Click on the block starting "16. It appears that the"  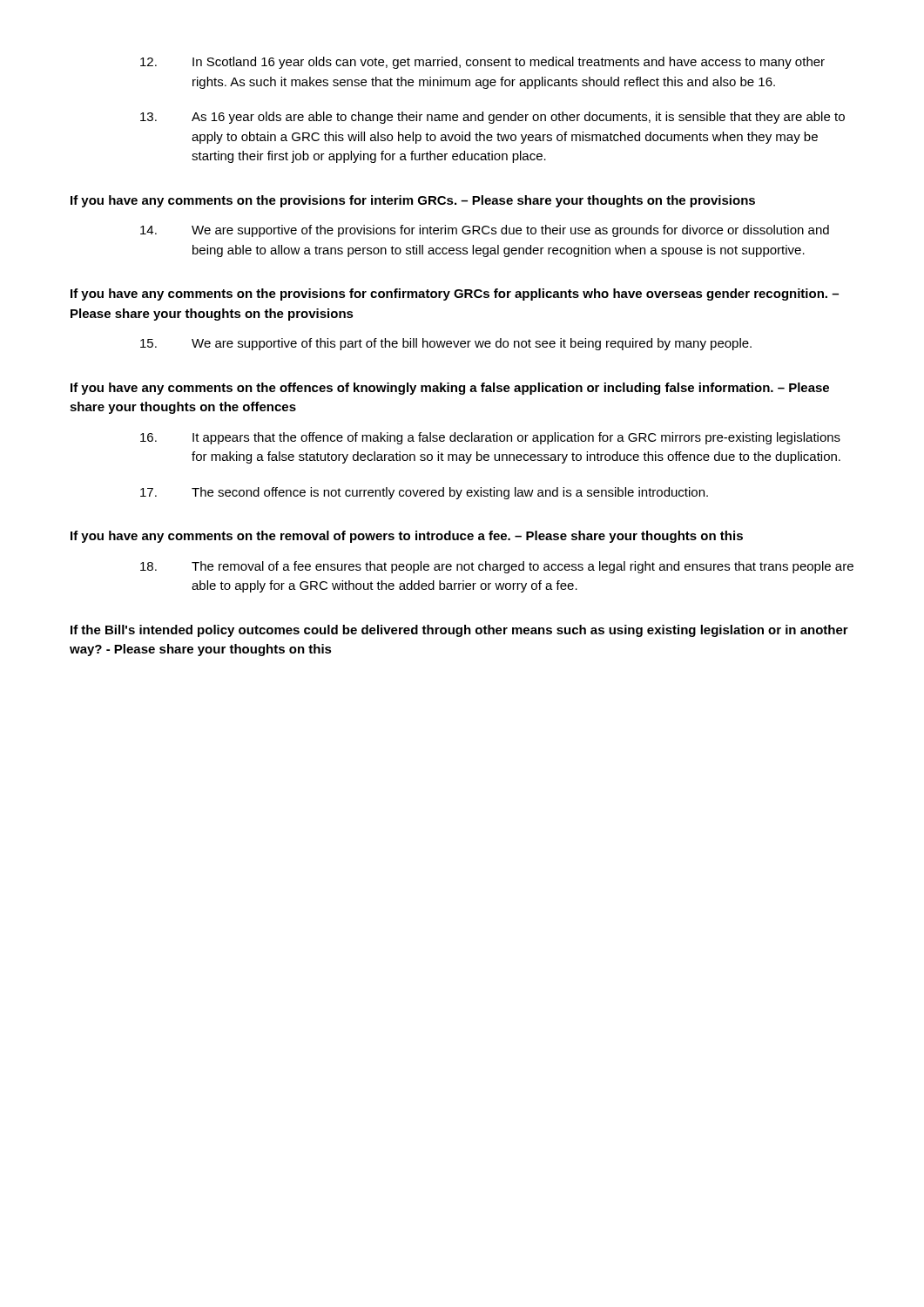[497, 447]
